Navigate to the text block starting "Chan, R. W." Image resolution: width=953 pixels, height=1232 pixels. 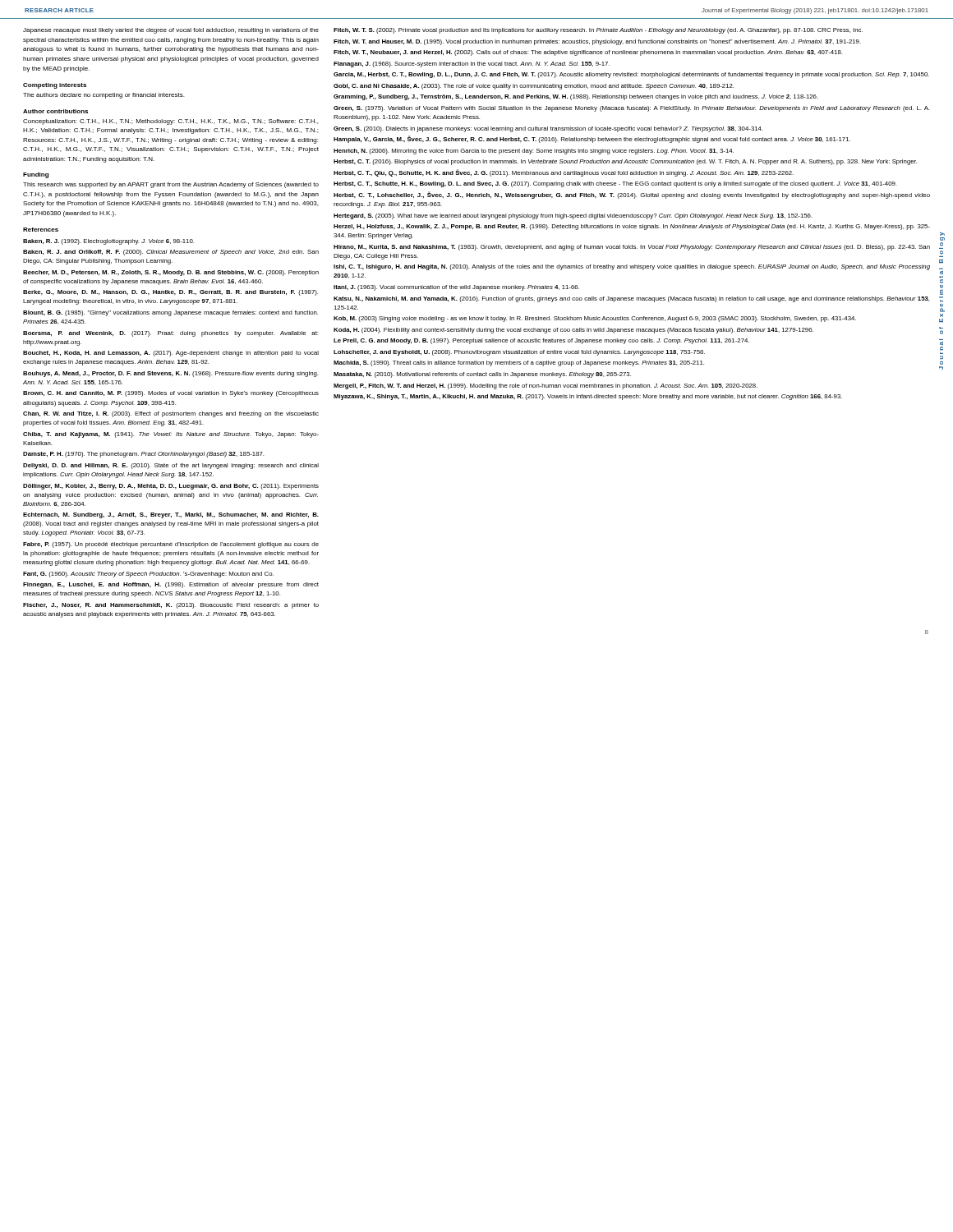pos(171,418)
